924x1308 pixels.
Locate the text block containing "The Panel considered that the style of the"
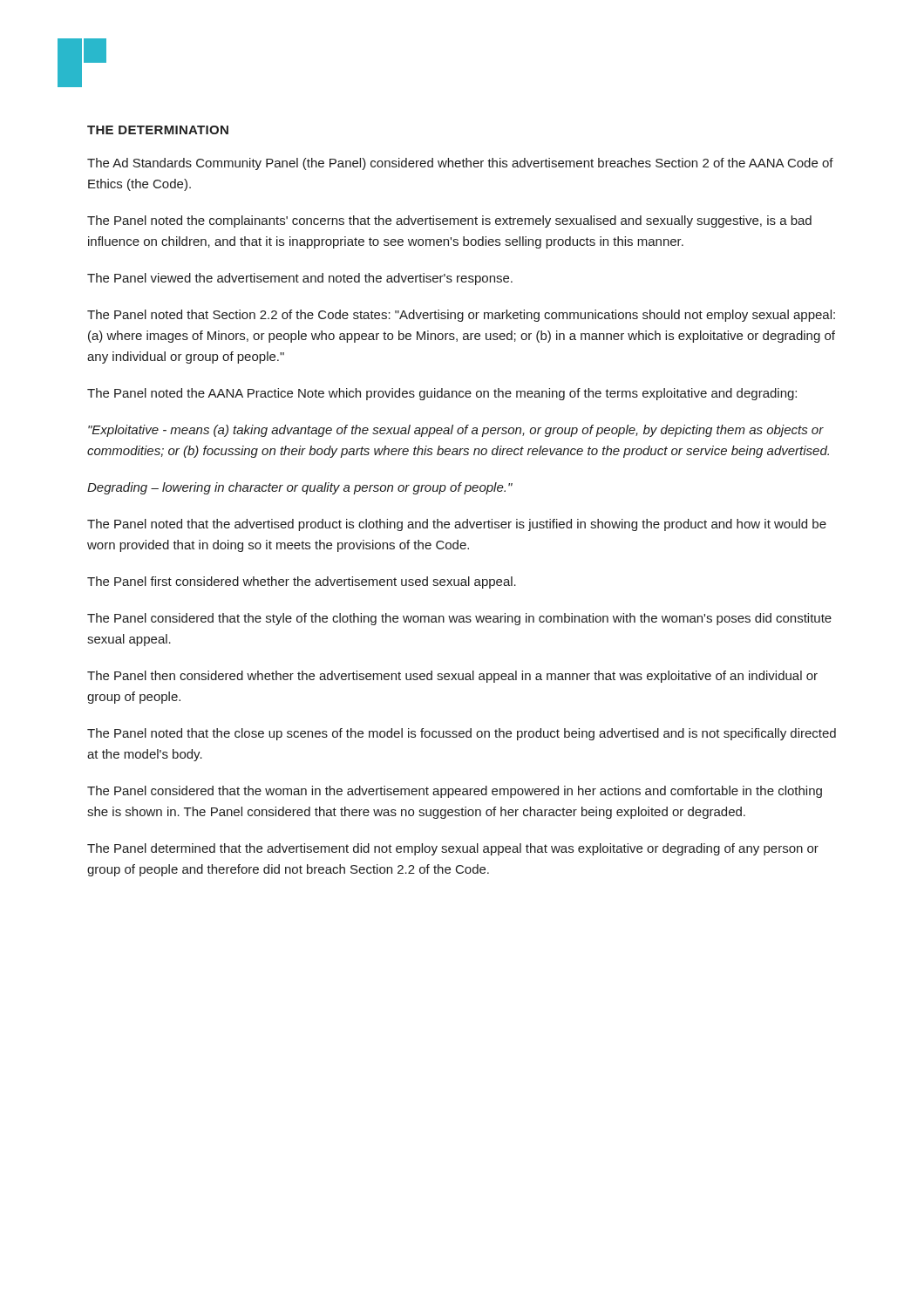[459, 628]
